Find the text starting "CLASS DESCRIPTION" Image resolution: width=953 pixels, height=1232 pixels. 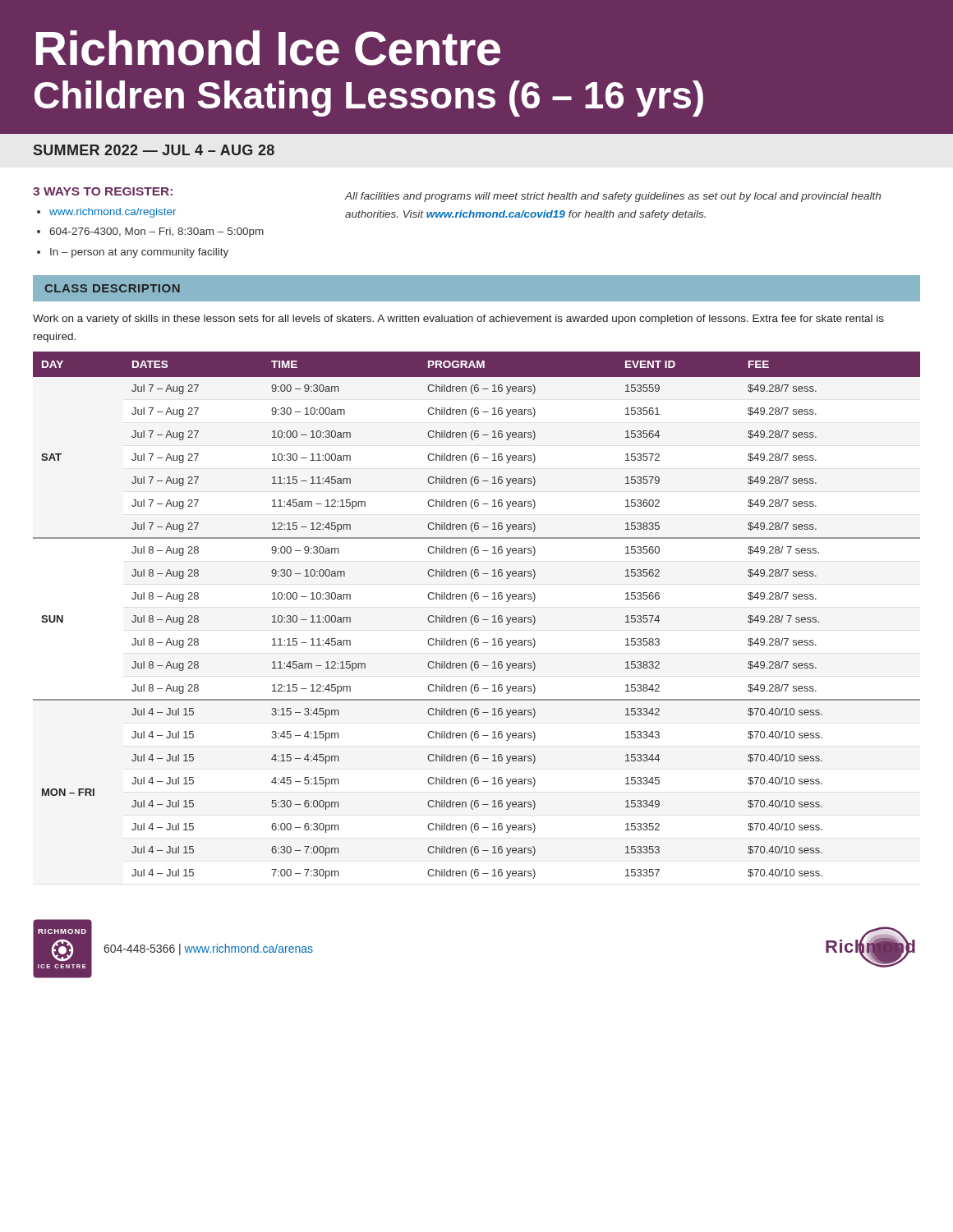tap(113, 288)
